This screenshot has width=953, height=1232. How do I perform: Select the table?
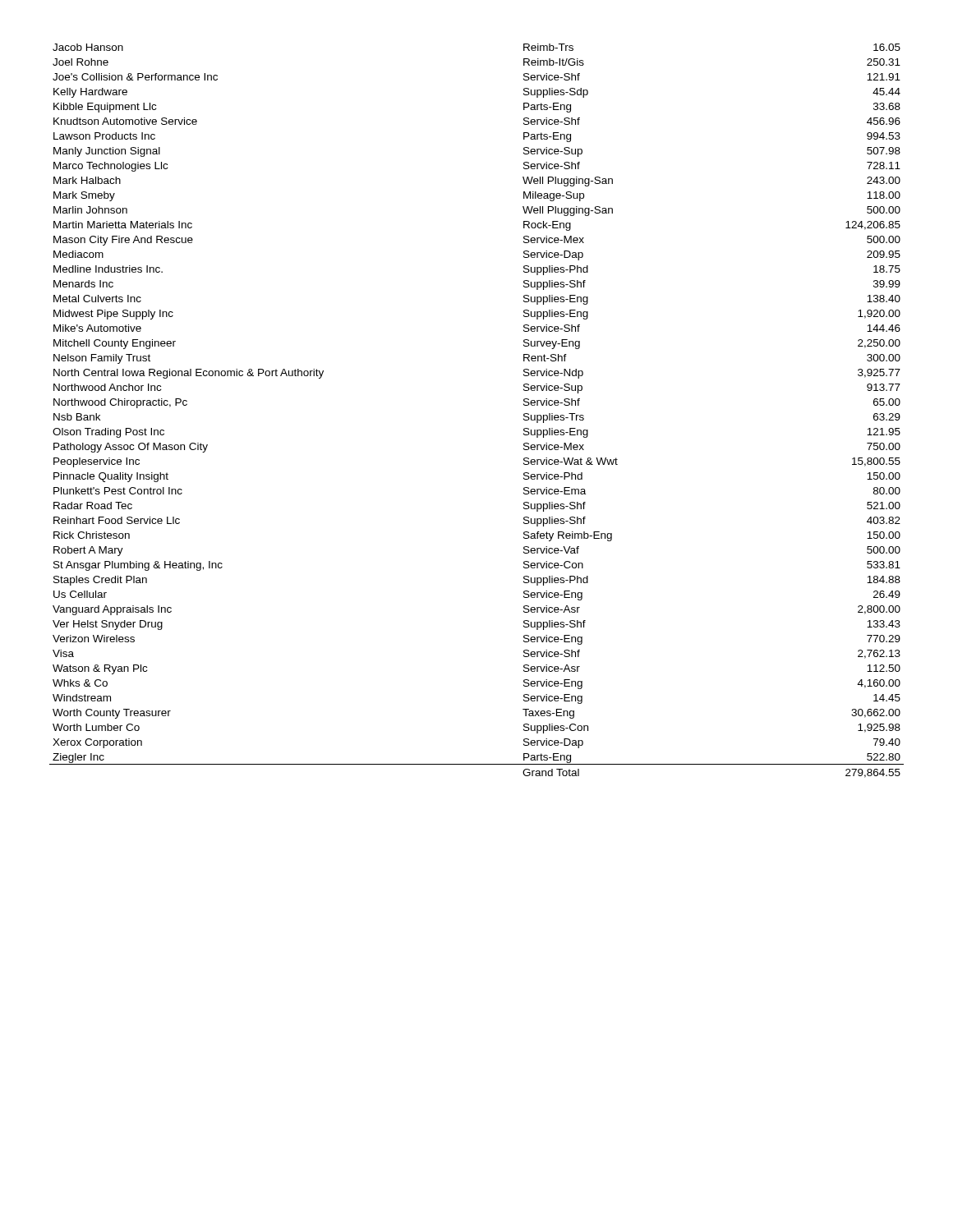[476, 409]
